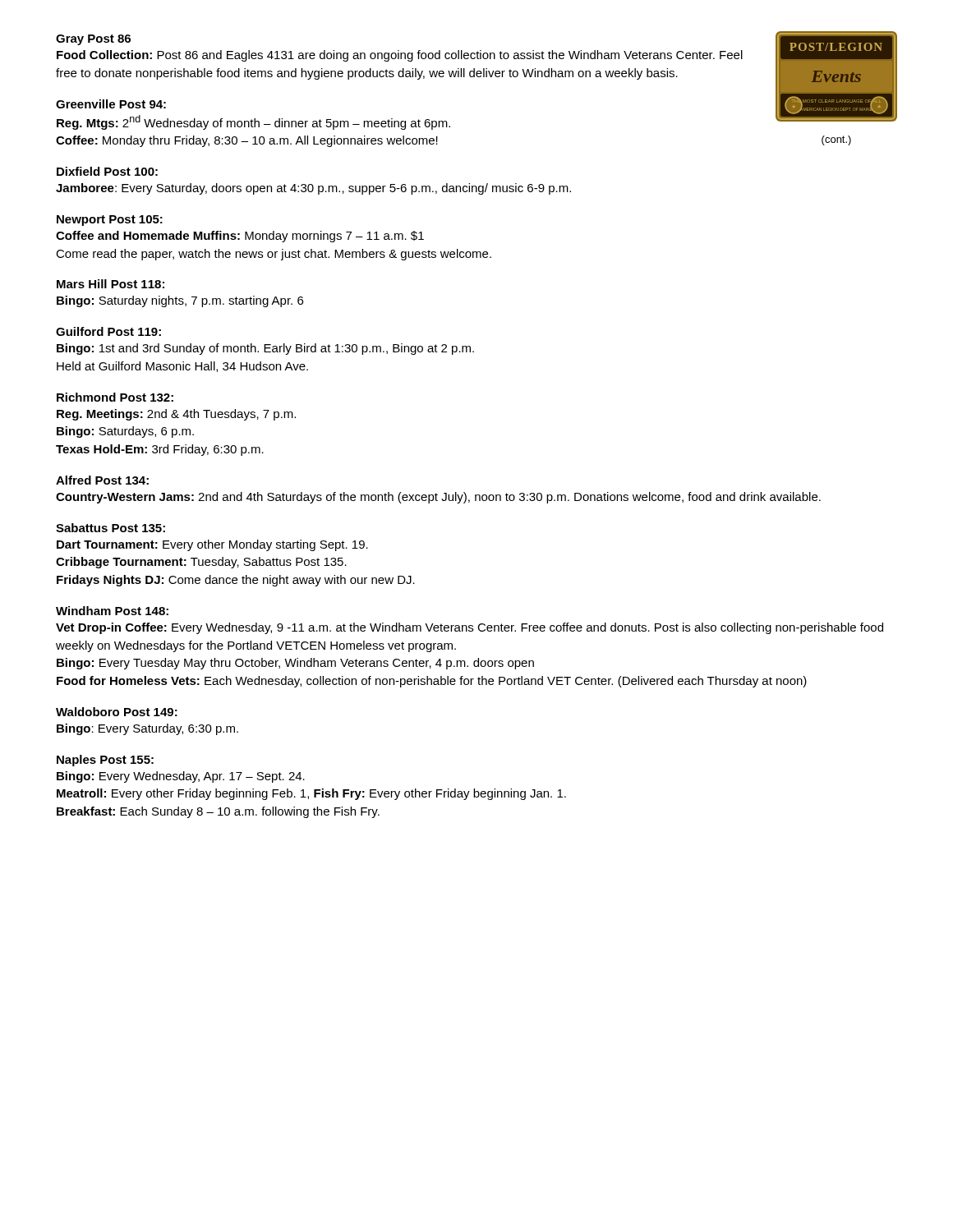Click on the section header that reads "Dixfield Post 100:"
953x1232 pixels.
click(x=107, y=171)
